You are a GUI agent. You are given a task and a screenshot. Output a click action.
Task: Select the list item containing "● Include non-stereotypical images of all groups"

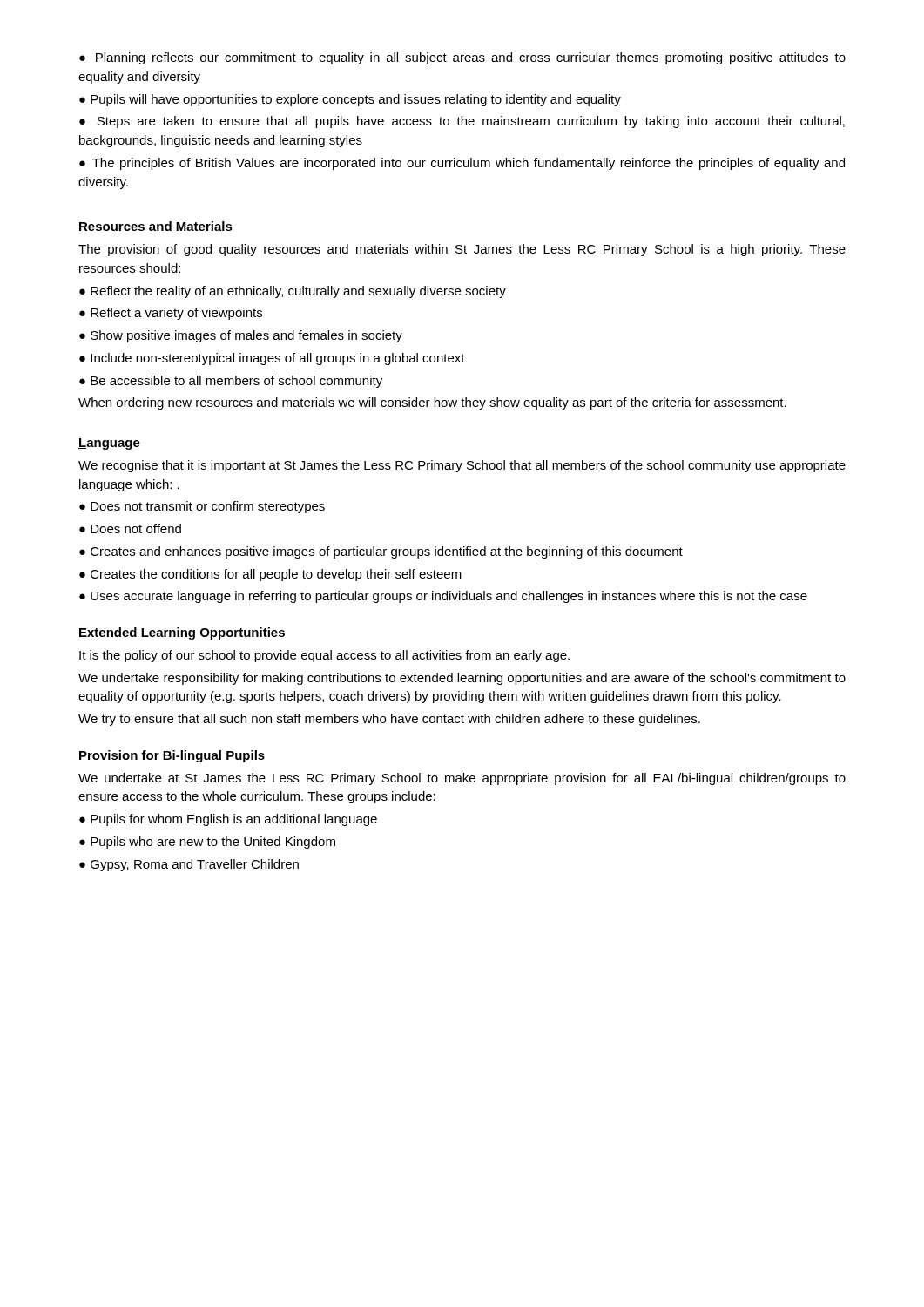(x=271, y=357)
